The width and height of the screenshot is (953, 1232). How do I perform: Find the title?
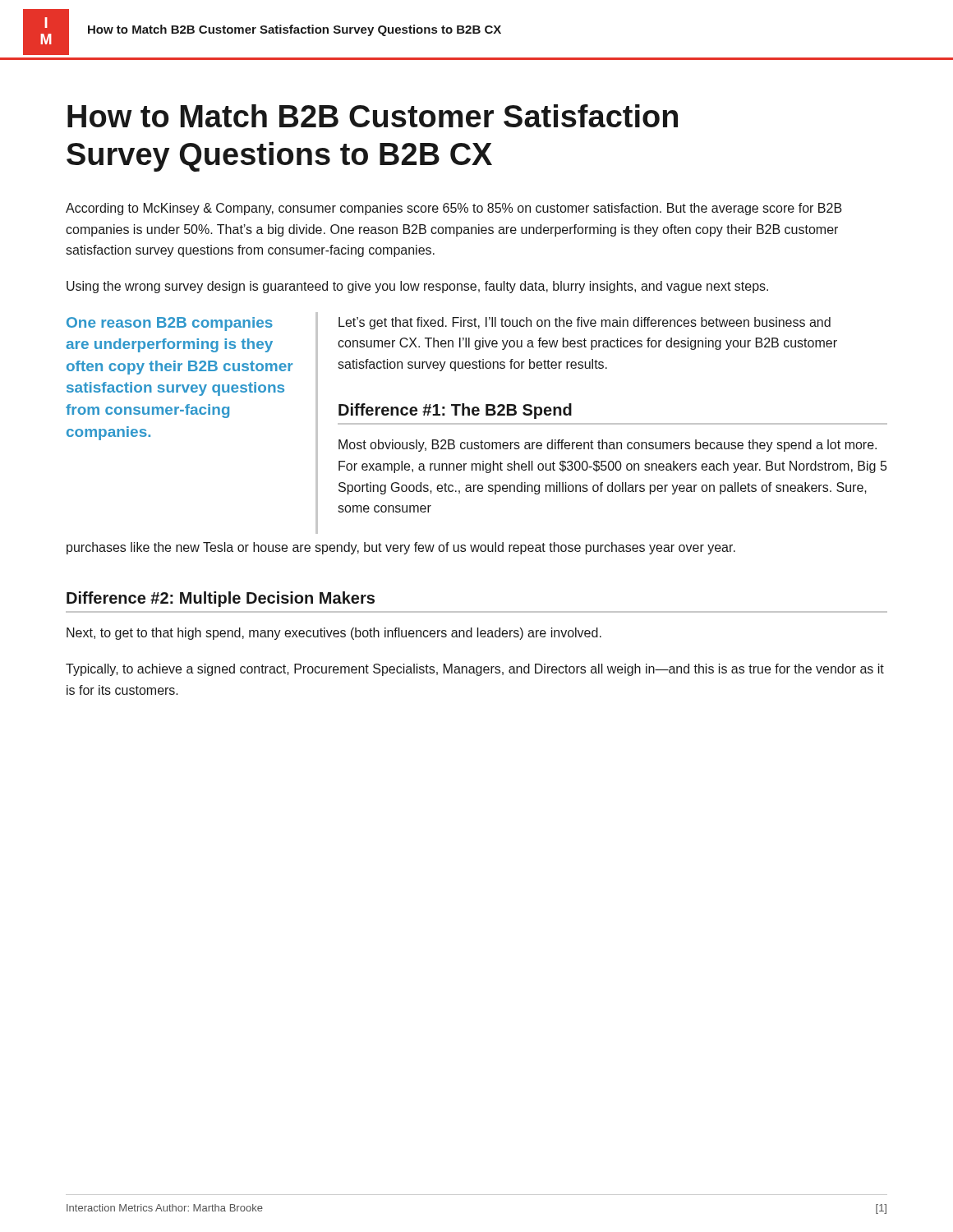click(x=373, y=135)
